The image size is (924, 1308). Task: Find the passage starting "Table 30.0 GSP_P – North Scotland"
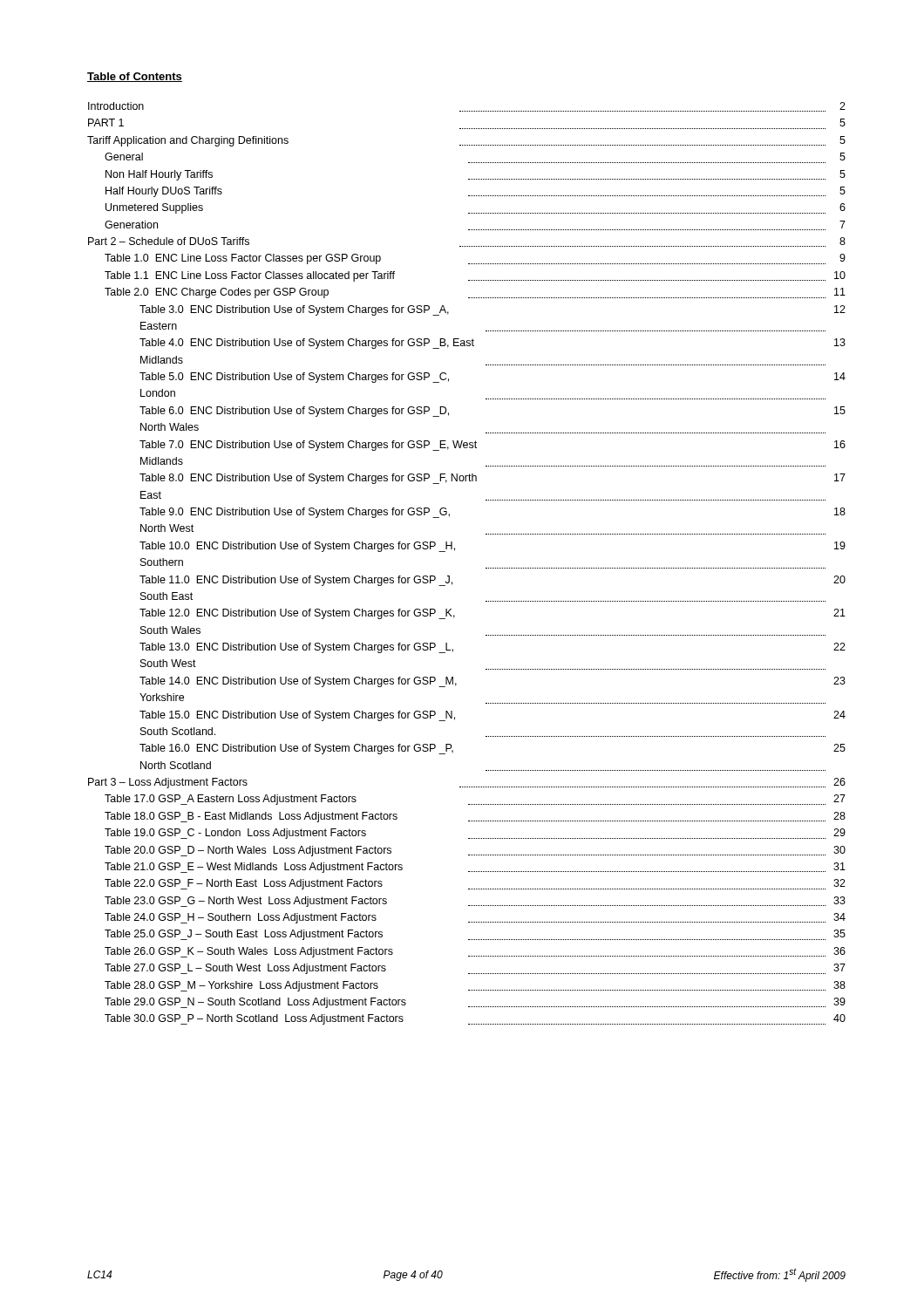[475, 1019]
